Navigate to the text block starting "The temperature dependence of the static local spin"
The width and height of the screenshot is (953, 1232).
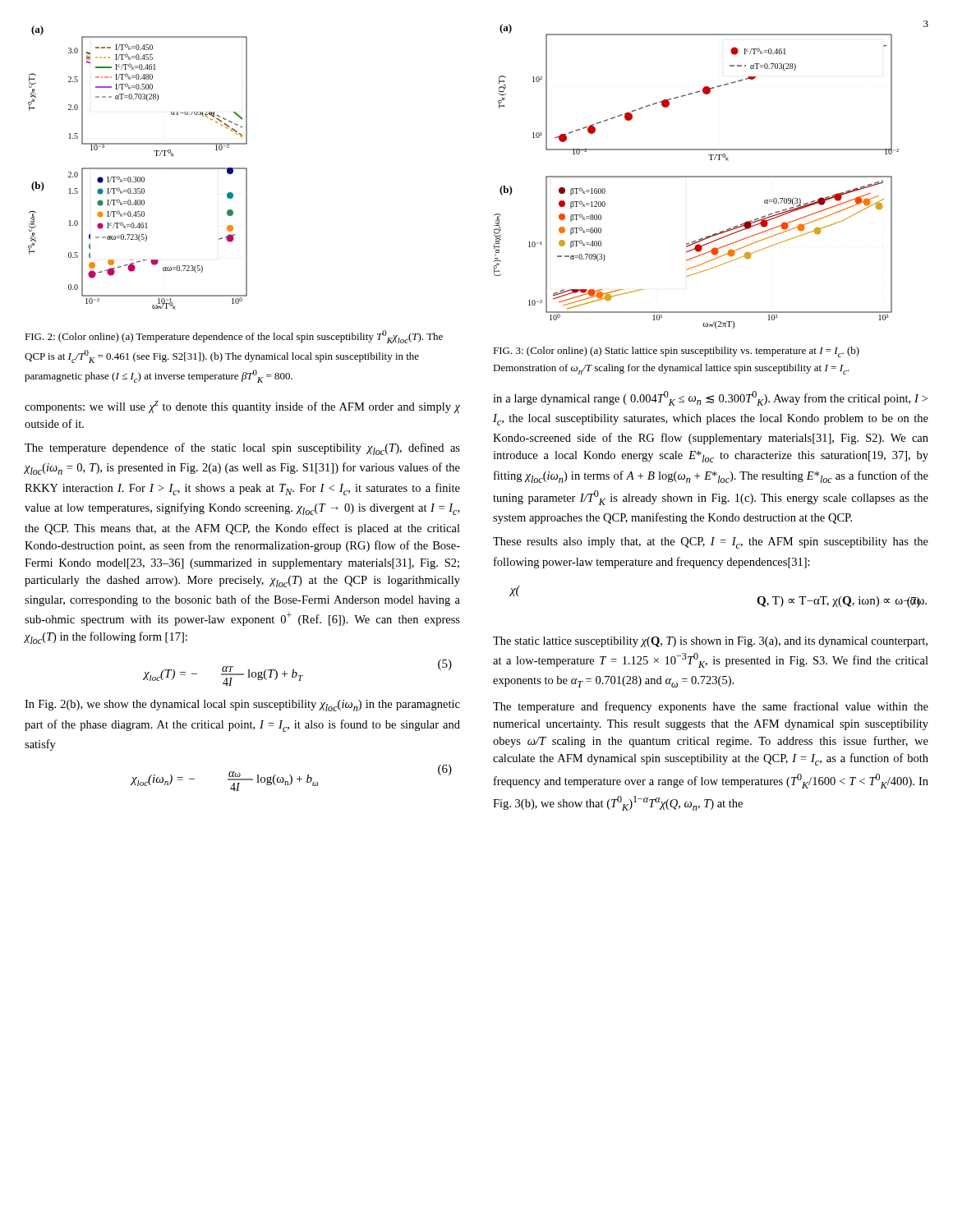[242, 544]
